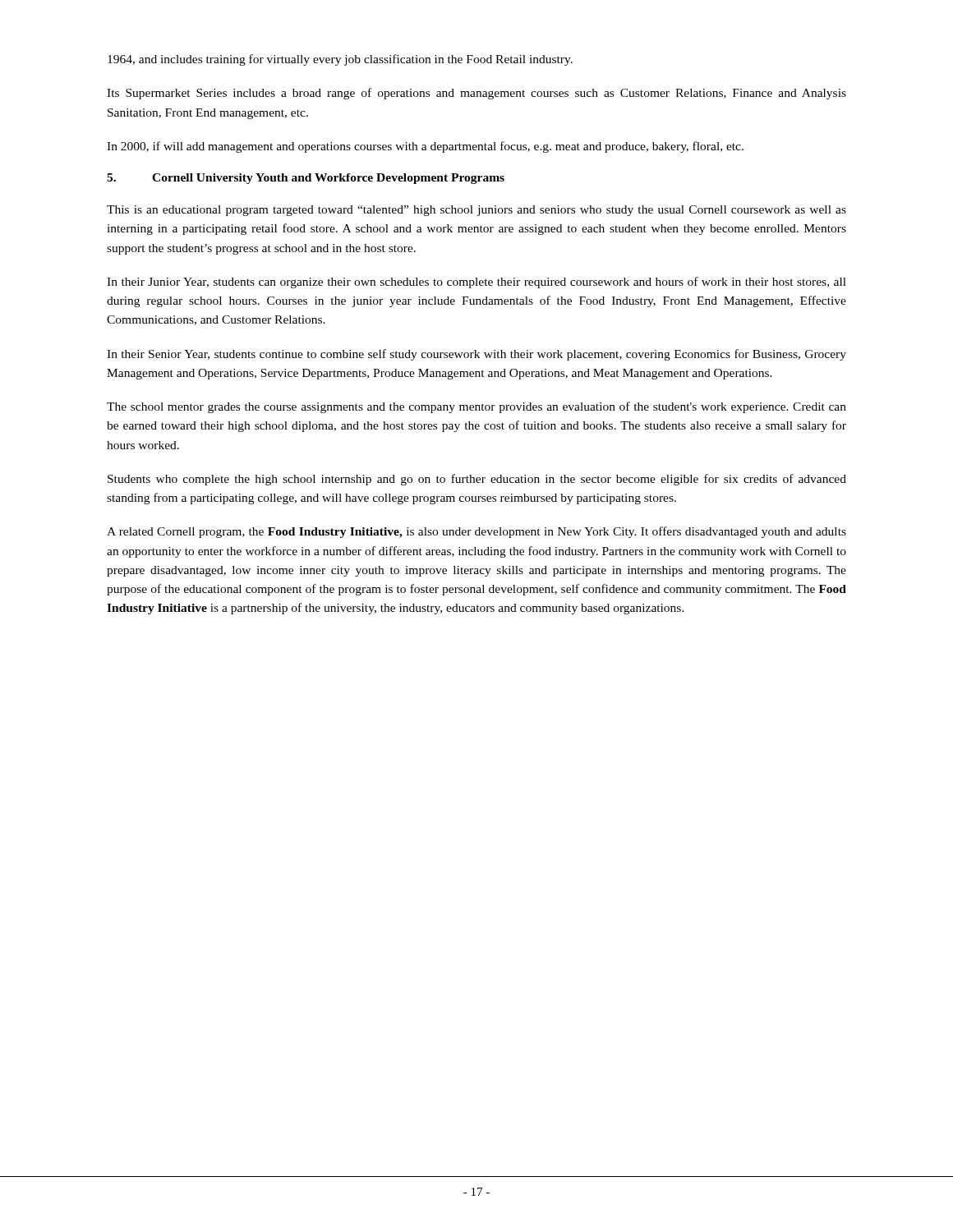Screen dimensions: 1232x953
Task: Select the region starting "1964, and includes training for virtually every"
Action: [340, 59]
